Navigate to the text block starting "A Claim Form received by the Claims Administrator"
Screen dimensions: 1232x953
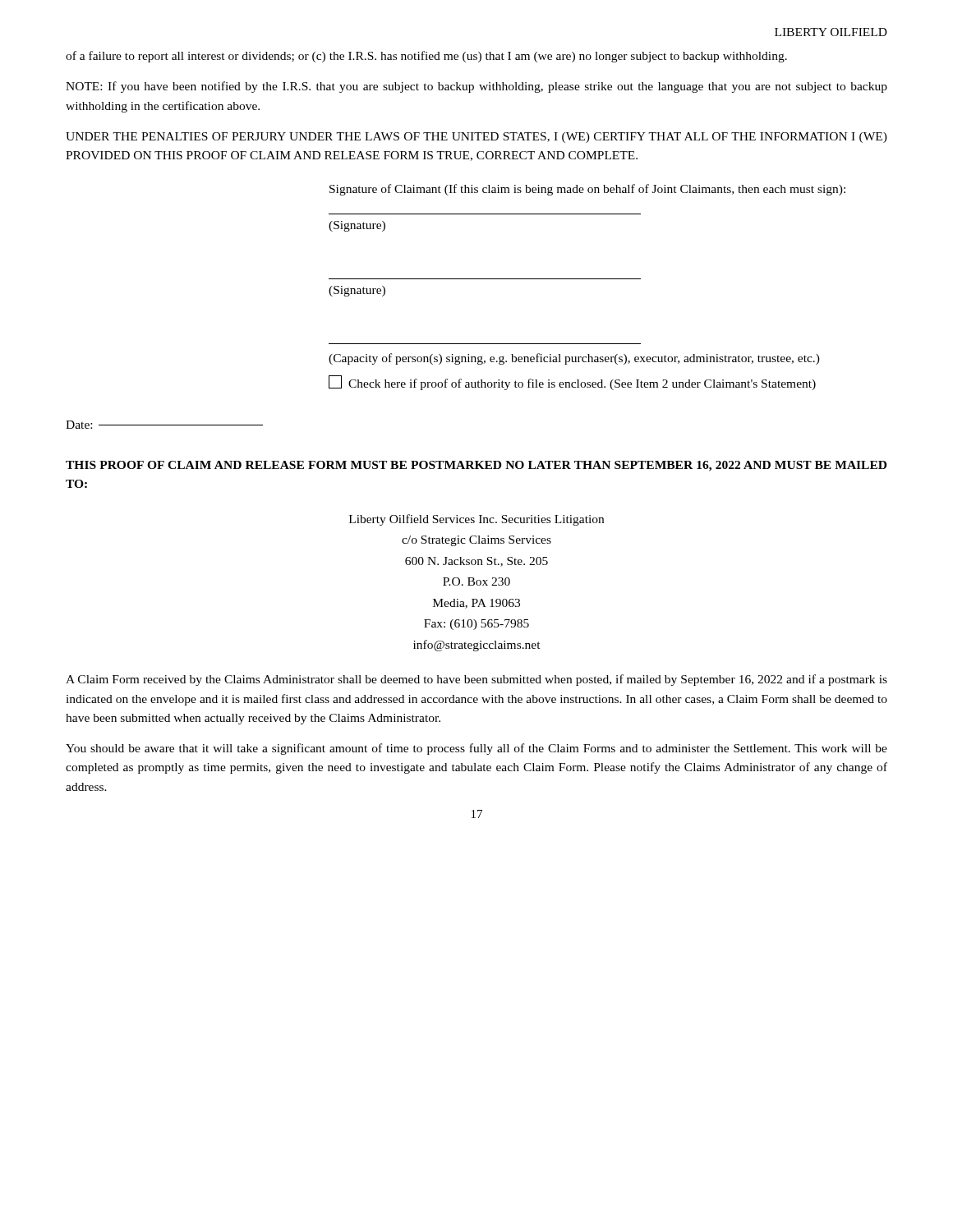476,698
